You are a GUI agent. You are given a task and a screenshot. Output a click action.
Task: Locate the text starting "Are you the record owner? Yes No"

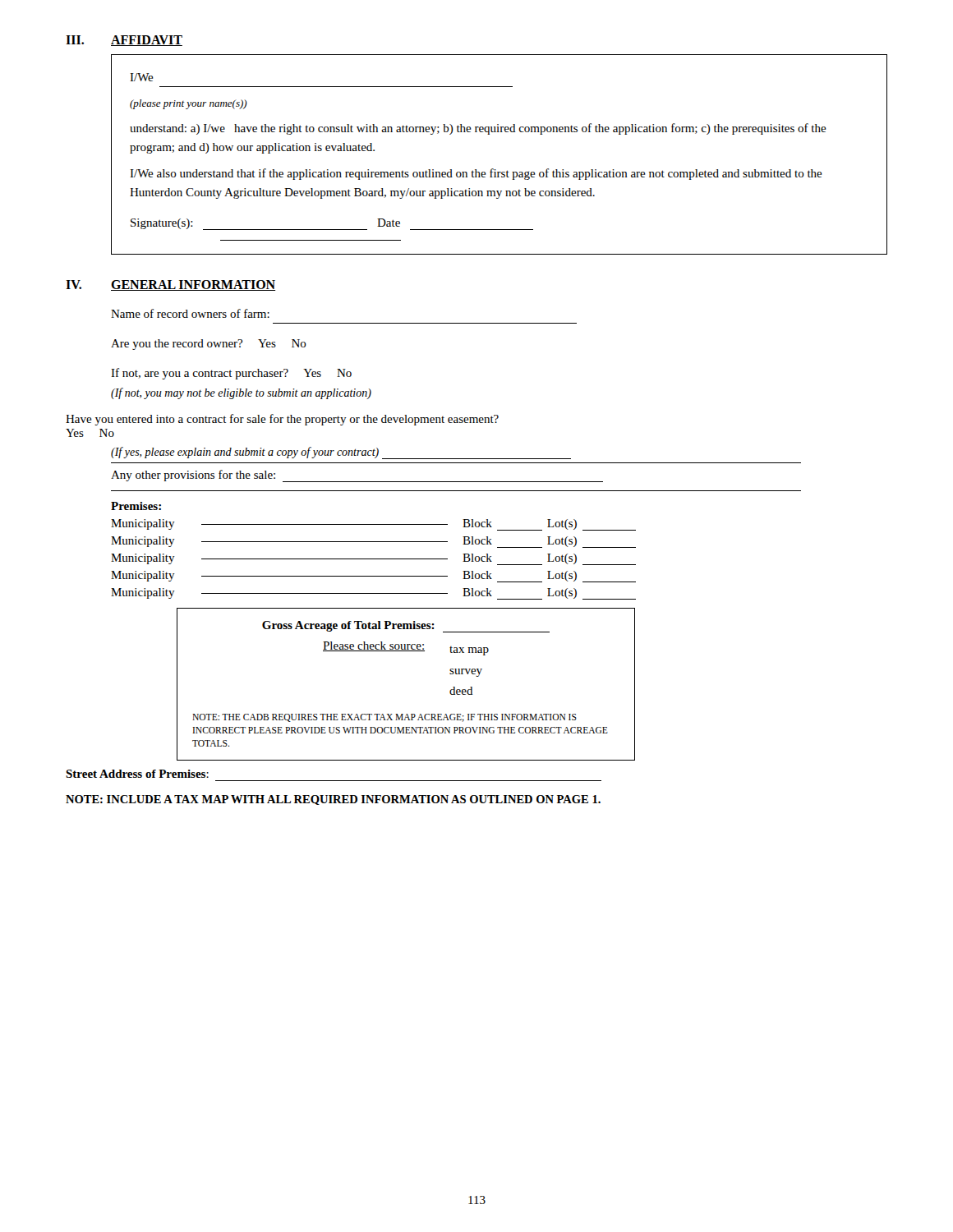click(x=209, y=343)
